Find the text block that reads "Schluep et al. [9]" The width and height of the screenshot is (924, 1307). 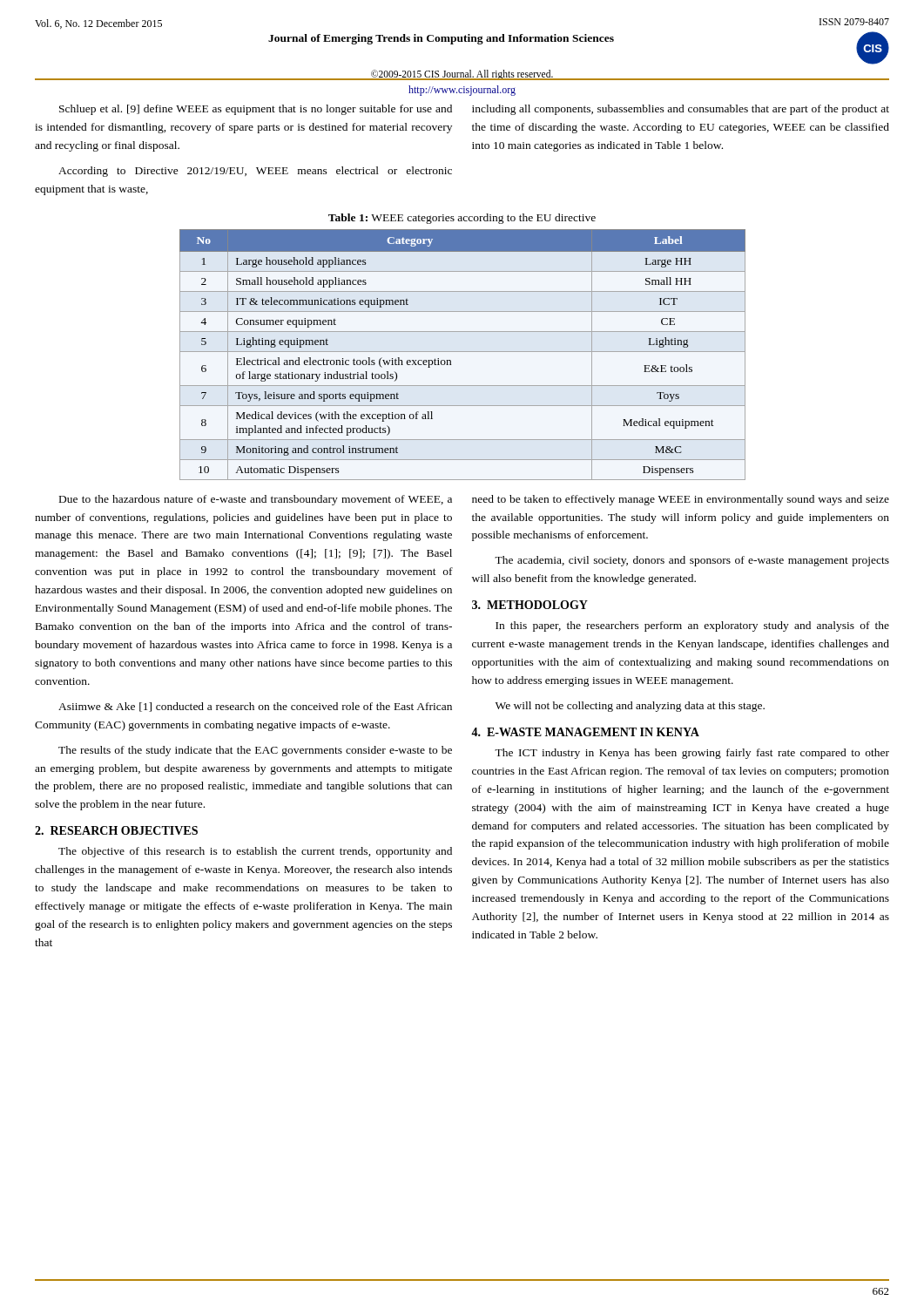pos(244,127)
